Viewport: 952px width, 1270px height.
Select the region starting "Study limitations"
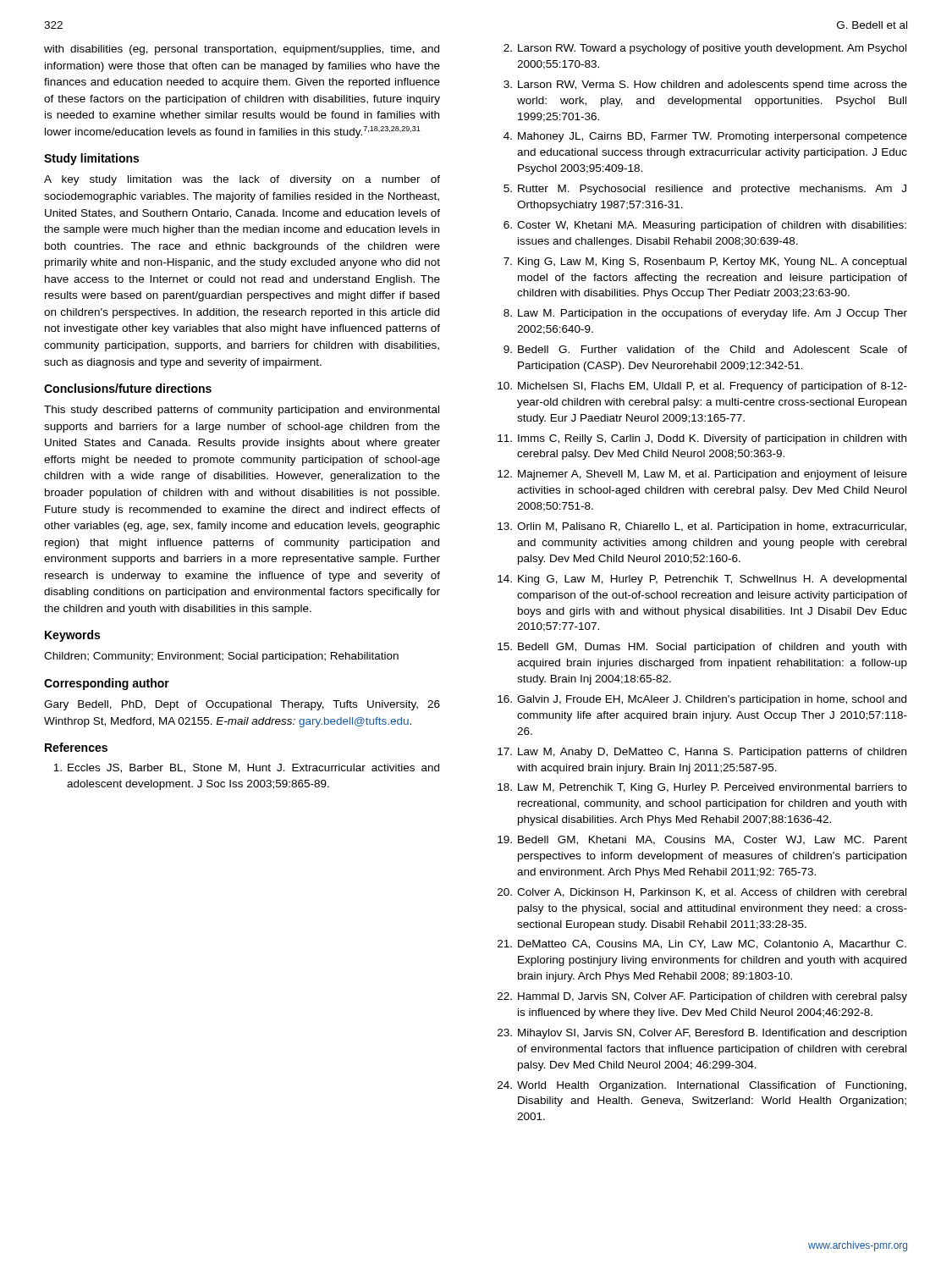(92, 159)
